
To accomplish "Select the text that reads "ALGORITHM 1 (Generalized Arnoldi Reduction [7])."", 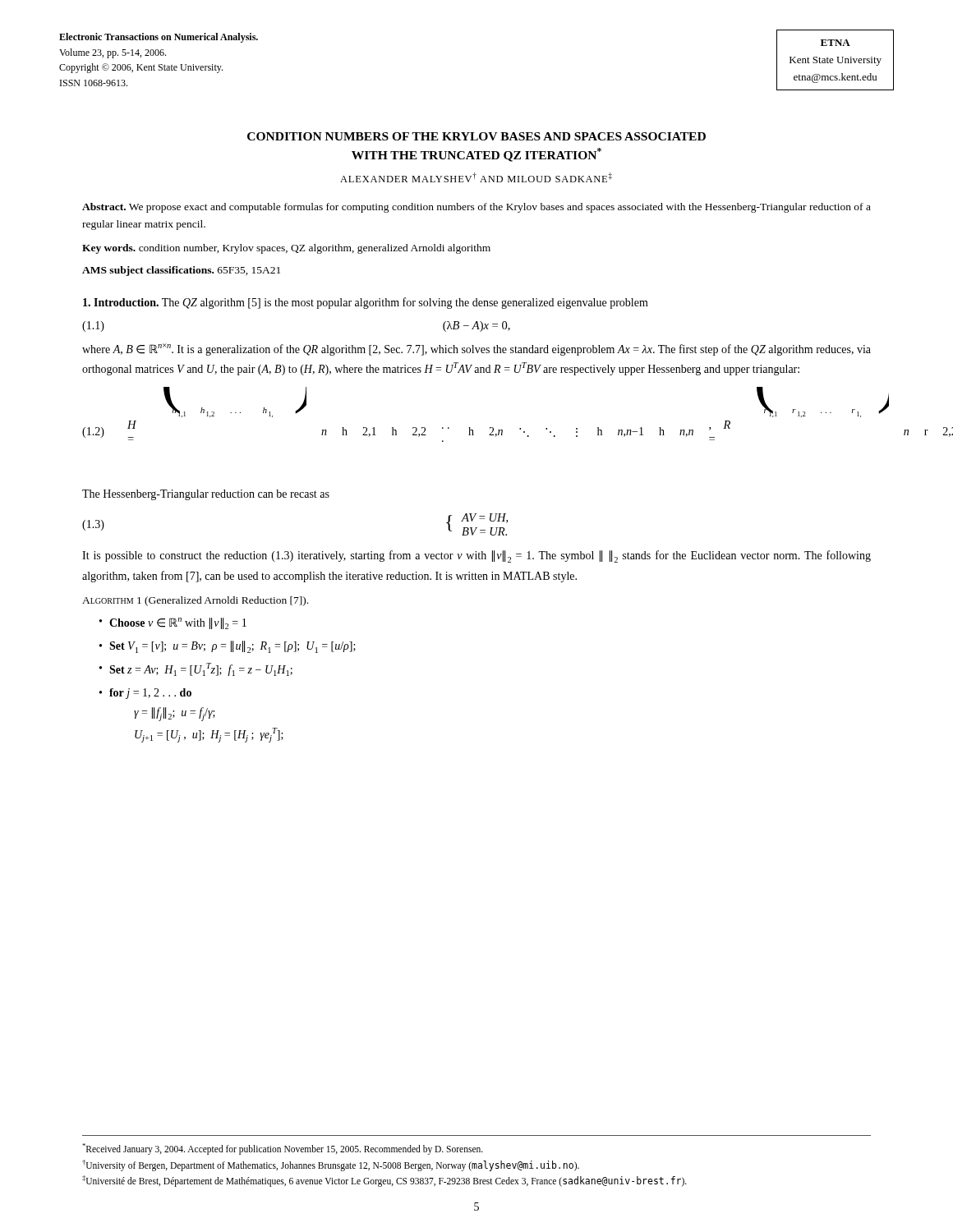I will tap(196, 600).
